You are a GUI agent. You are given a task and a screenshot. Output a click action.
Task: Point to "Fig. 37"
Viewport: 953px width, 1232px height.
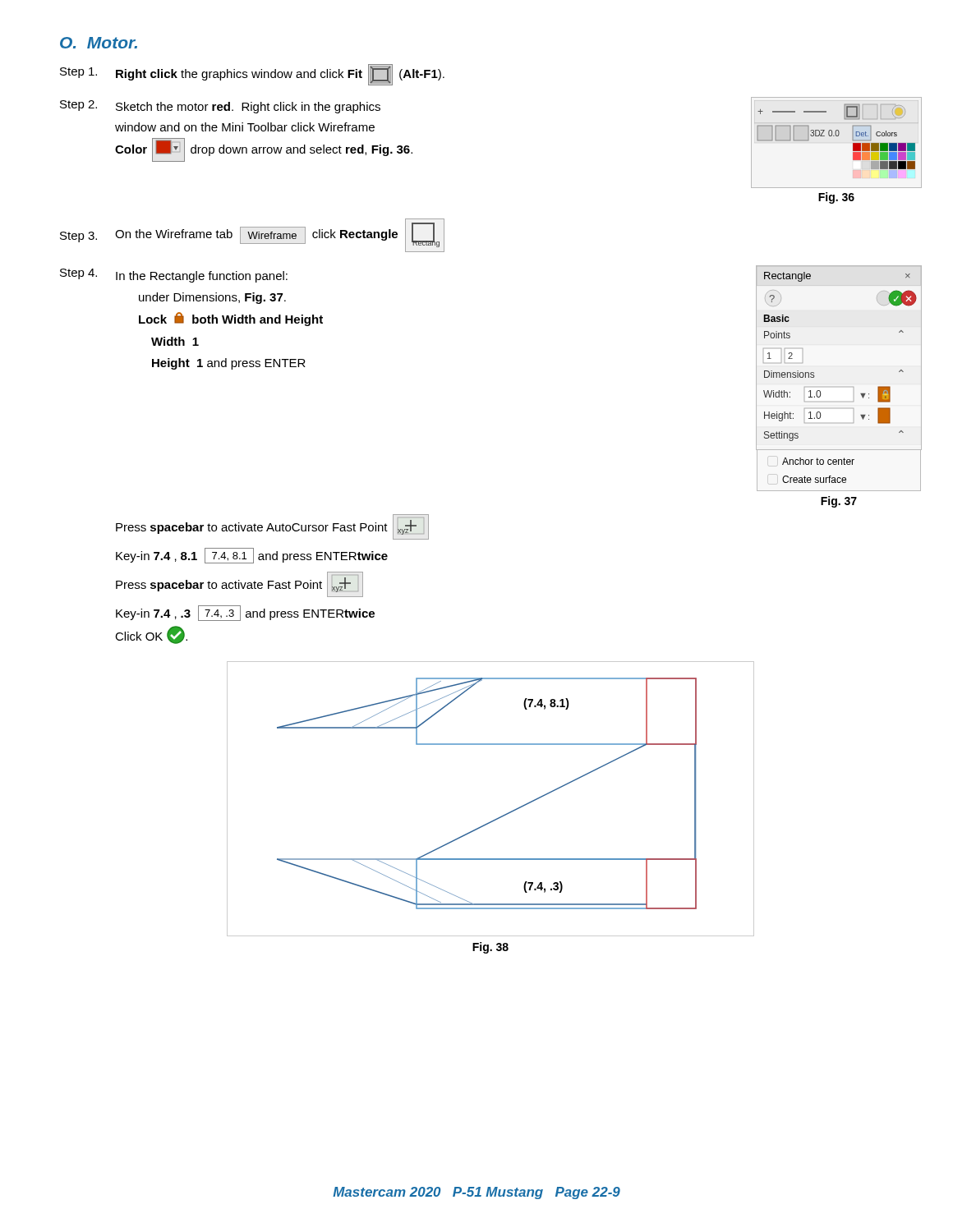tap(839, 501)
